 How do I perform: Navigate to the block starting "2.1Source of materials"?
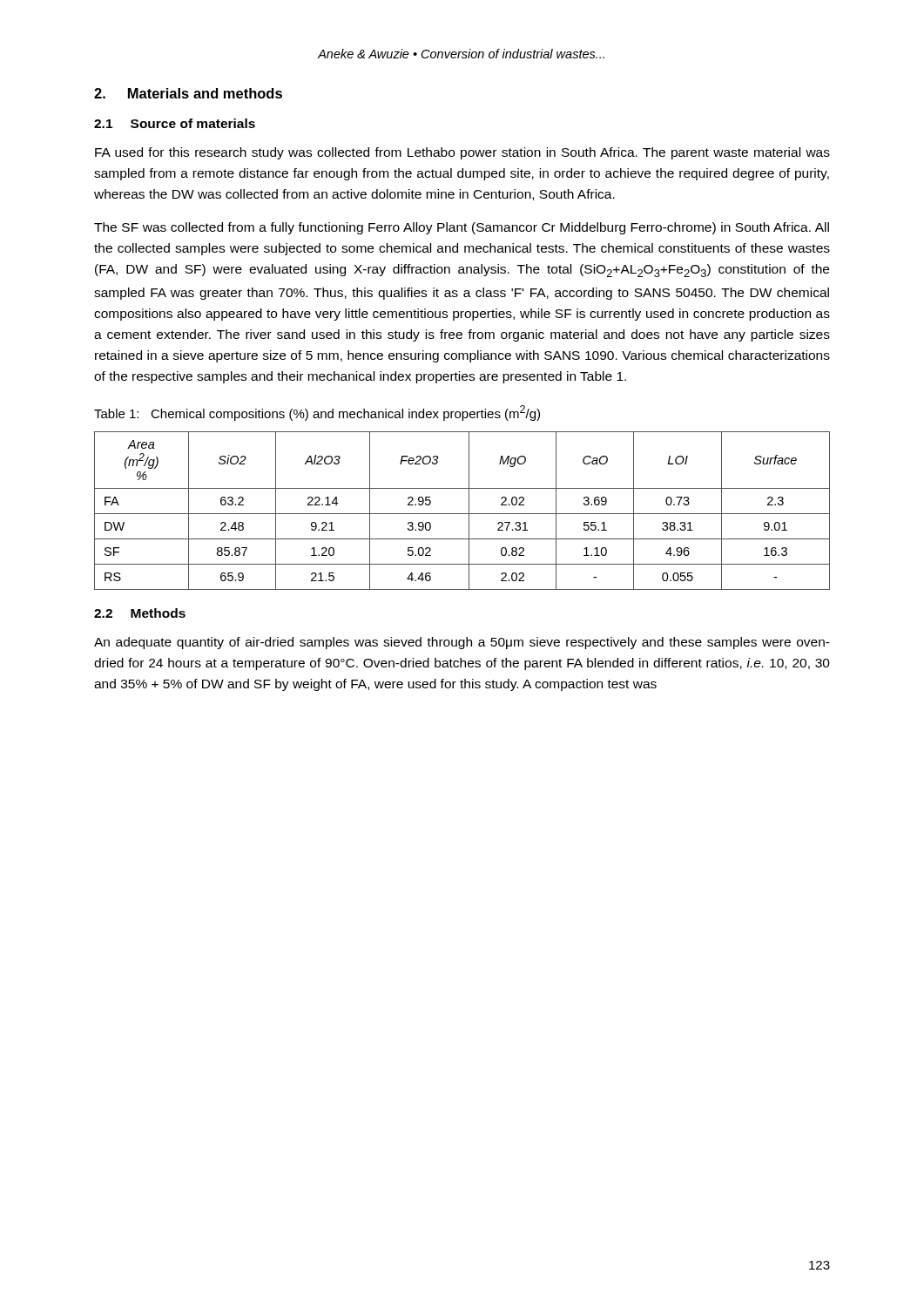(175, 124)
